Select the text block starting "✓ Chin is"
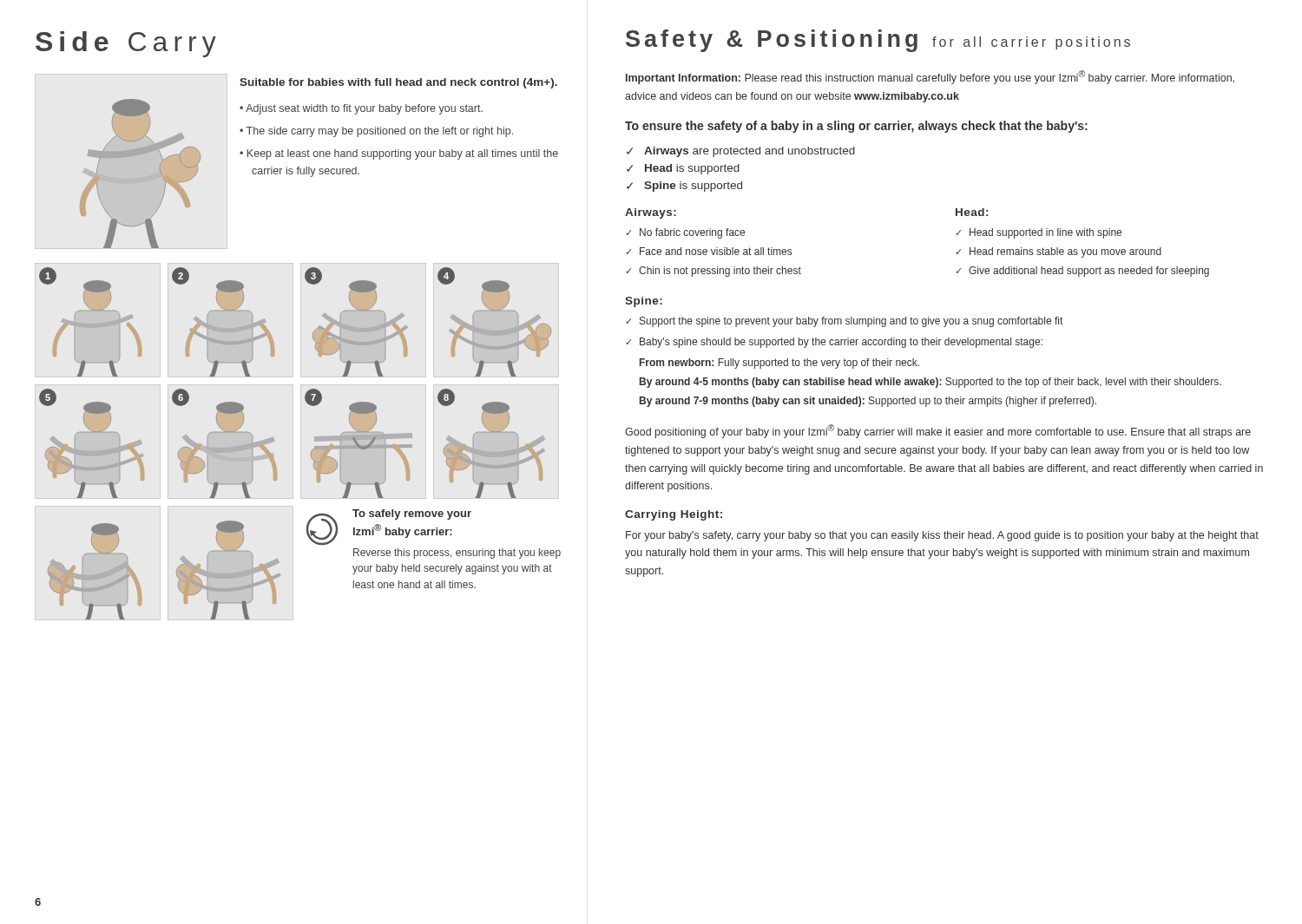1302x924 pixels. click(713, 271)
